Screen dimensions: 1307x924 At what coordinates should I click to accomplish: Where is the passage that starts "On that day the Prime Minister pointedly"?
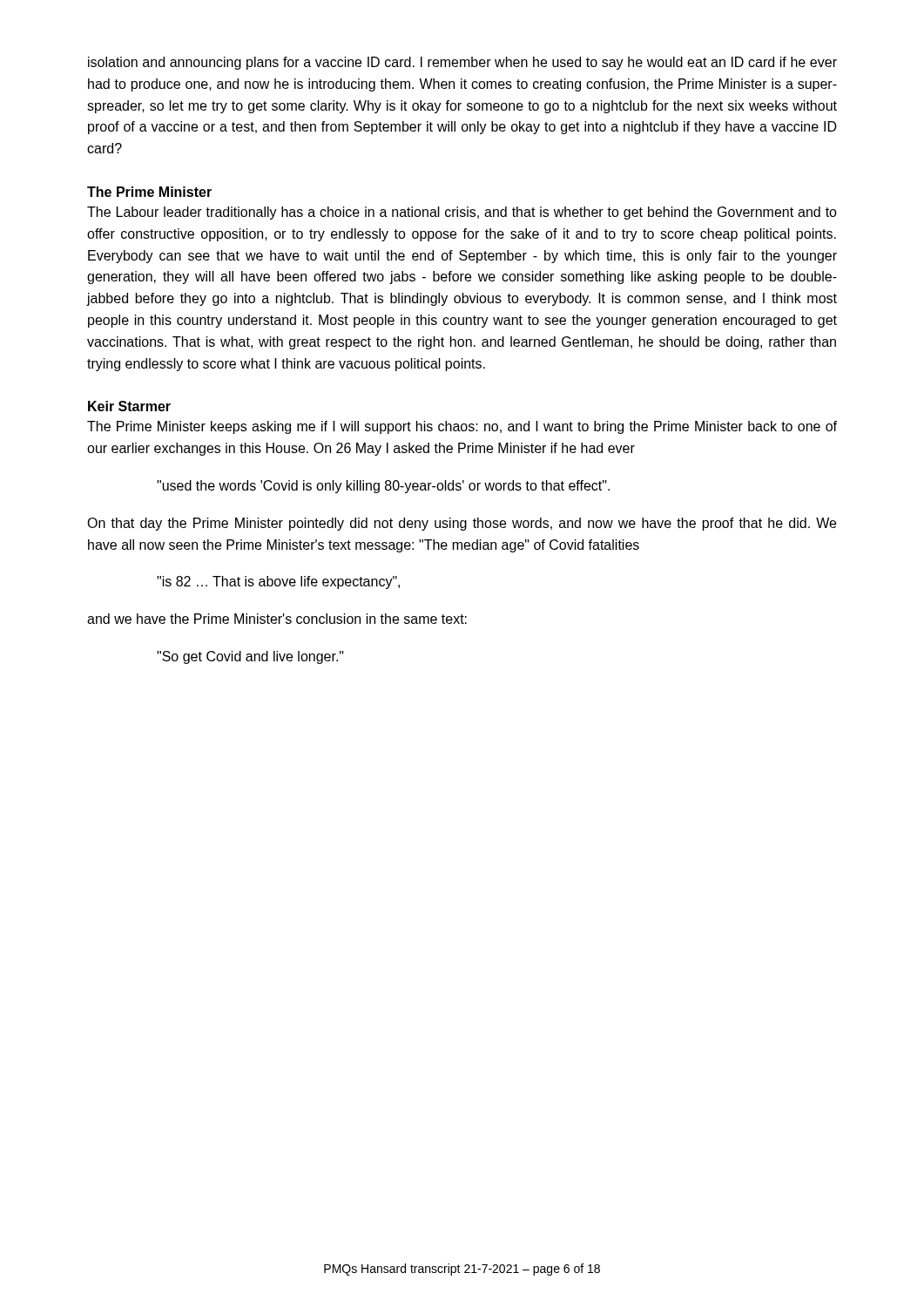click(462, 534)
